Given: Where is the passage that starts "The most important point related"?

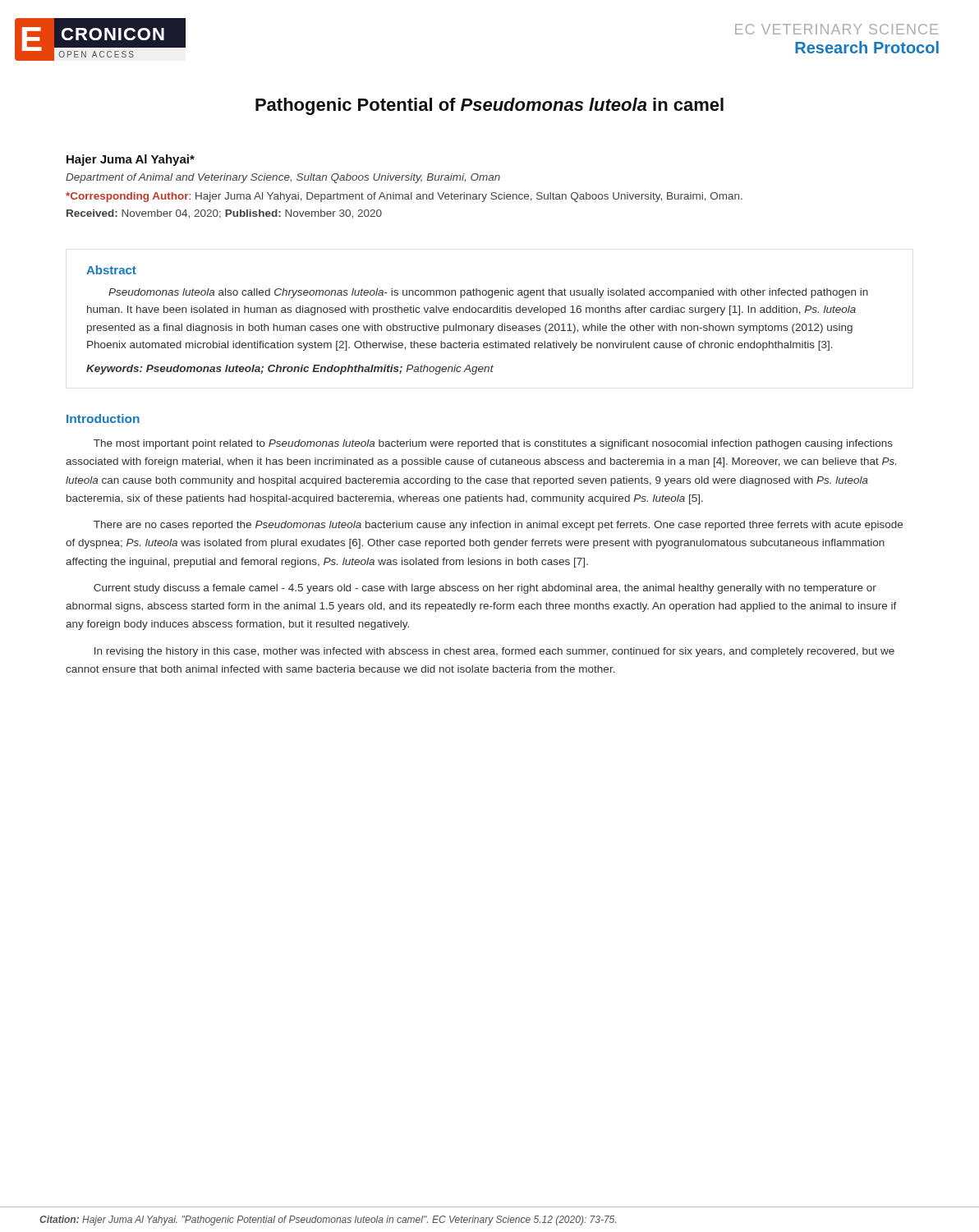Looking at the screenshot, I should 482,471.
